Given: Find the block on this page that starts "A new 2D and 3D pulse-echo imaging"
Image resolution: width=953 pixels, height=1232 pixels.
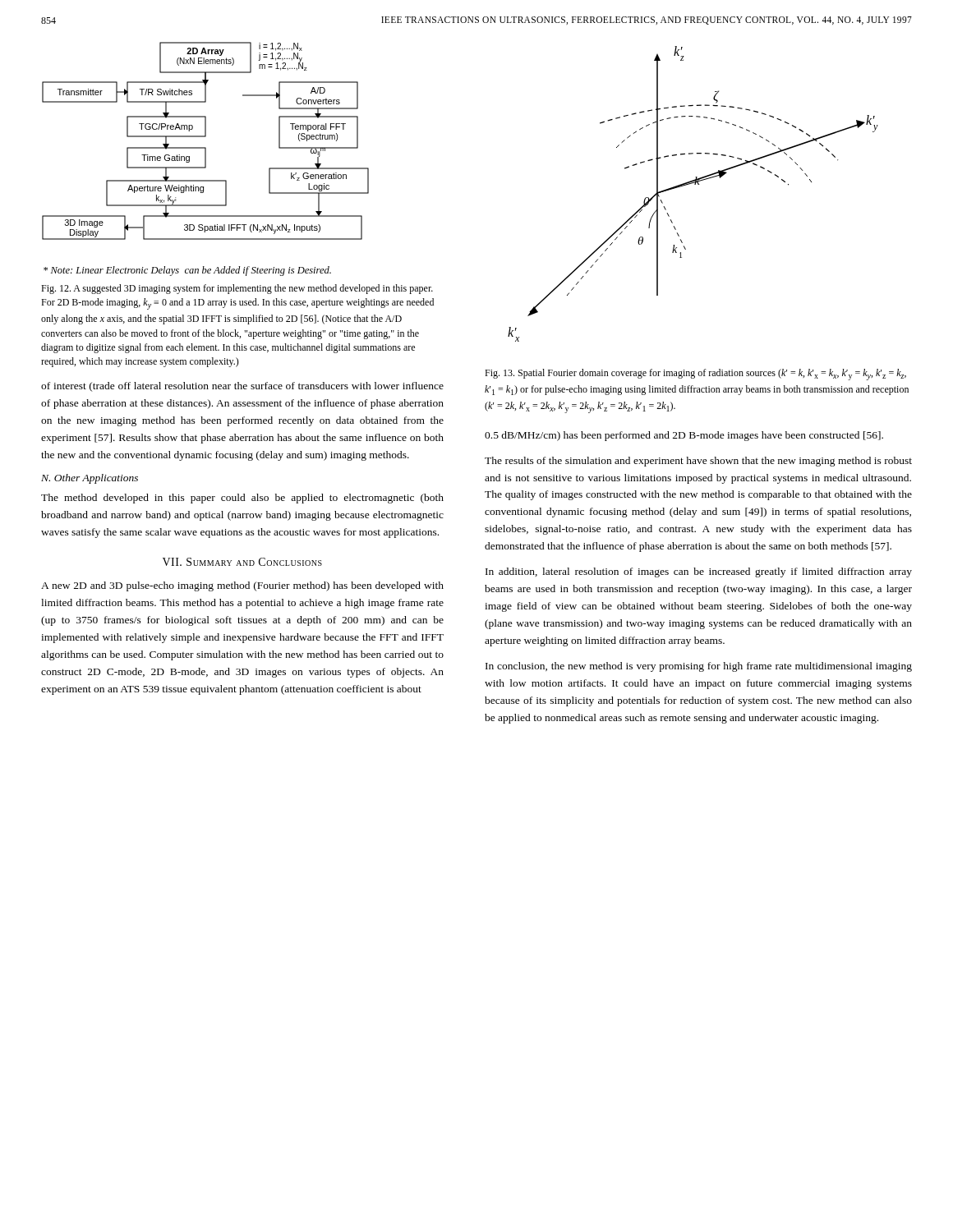Looking at the screenshot, I should click(x=242, y=637).
